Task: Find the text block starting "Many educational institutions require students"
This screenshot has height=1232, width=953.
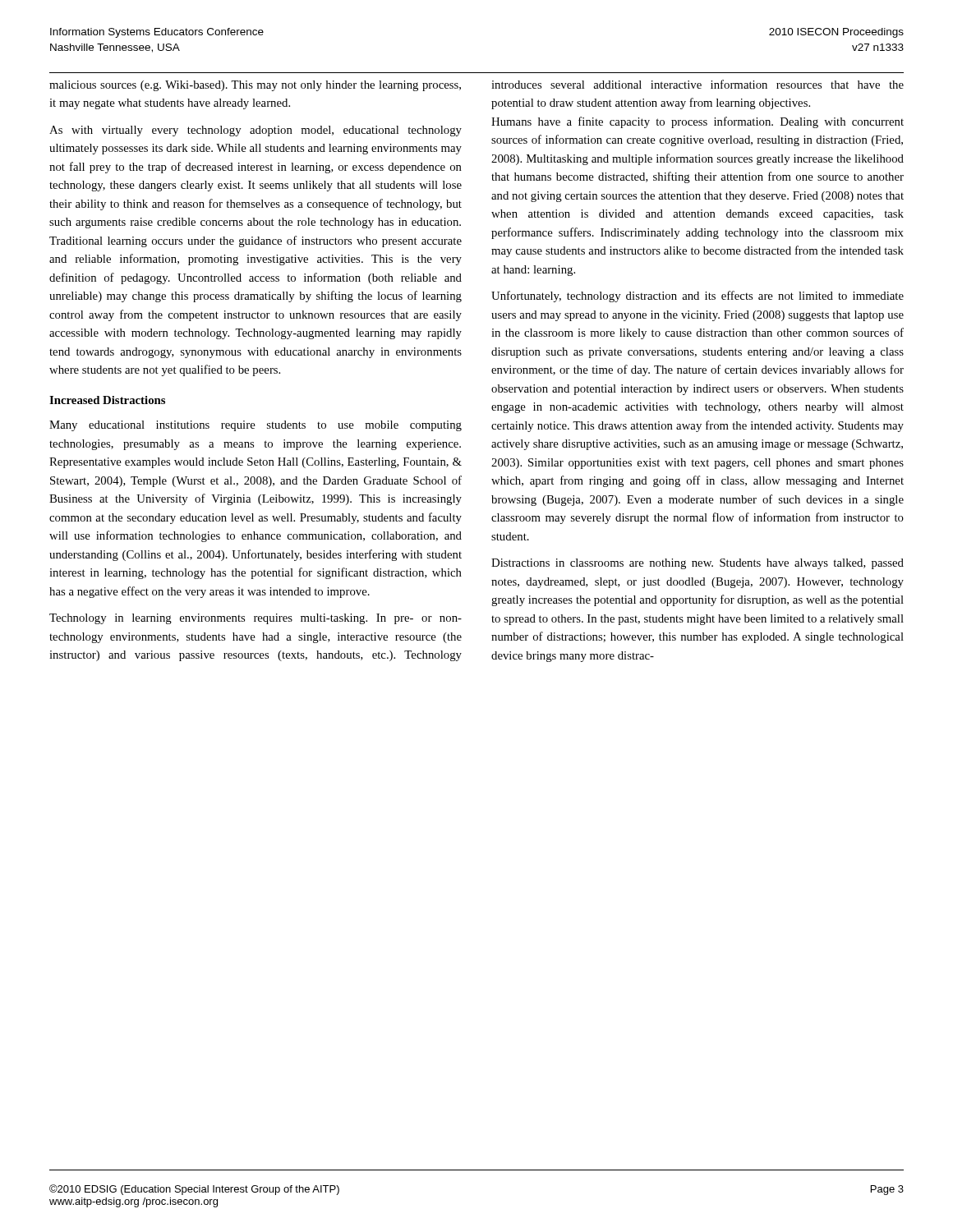Action: [x=255, y=508]
